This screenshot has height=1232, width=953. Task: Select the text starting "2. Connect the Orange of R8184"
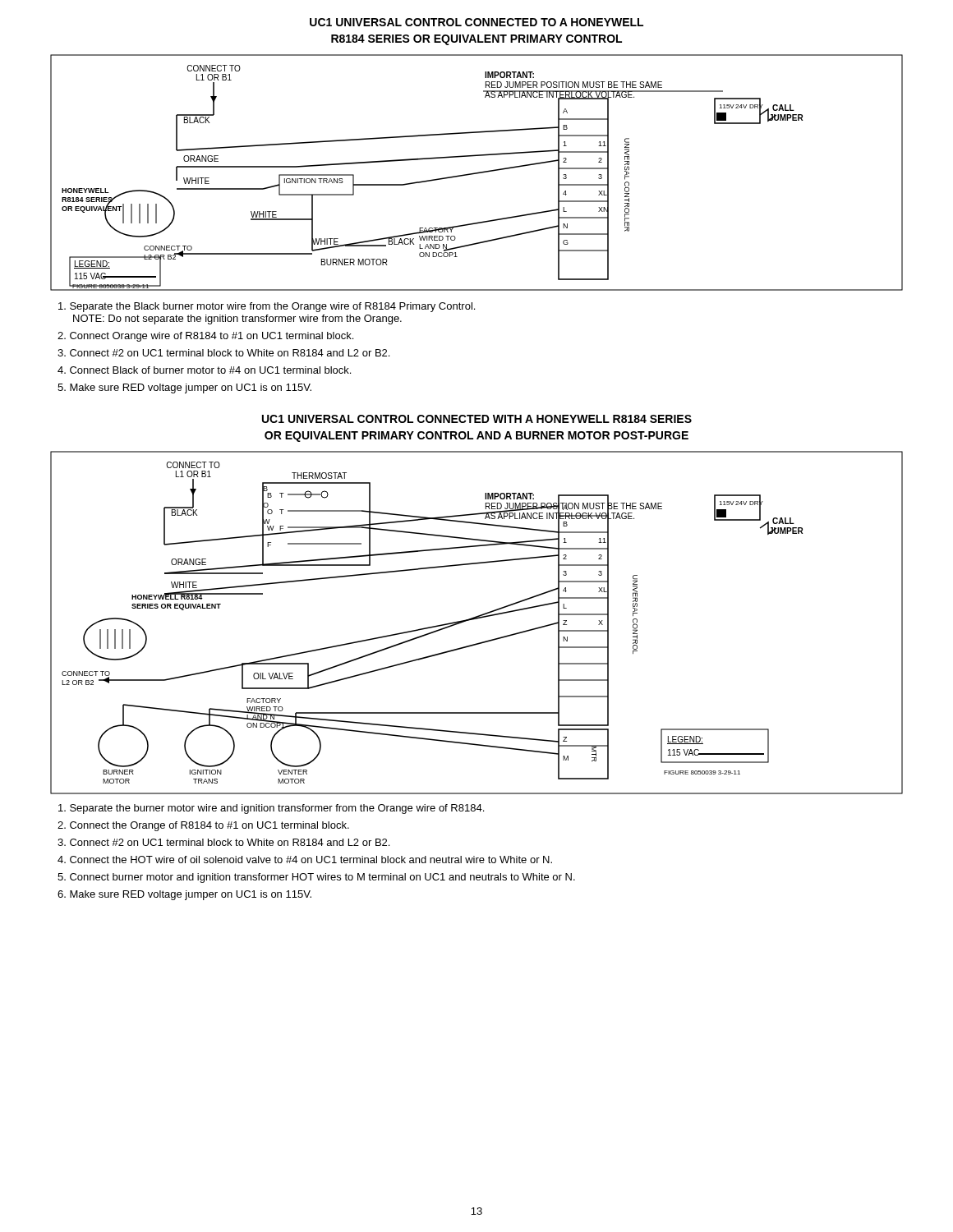pos(204,825)
